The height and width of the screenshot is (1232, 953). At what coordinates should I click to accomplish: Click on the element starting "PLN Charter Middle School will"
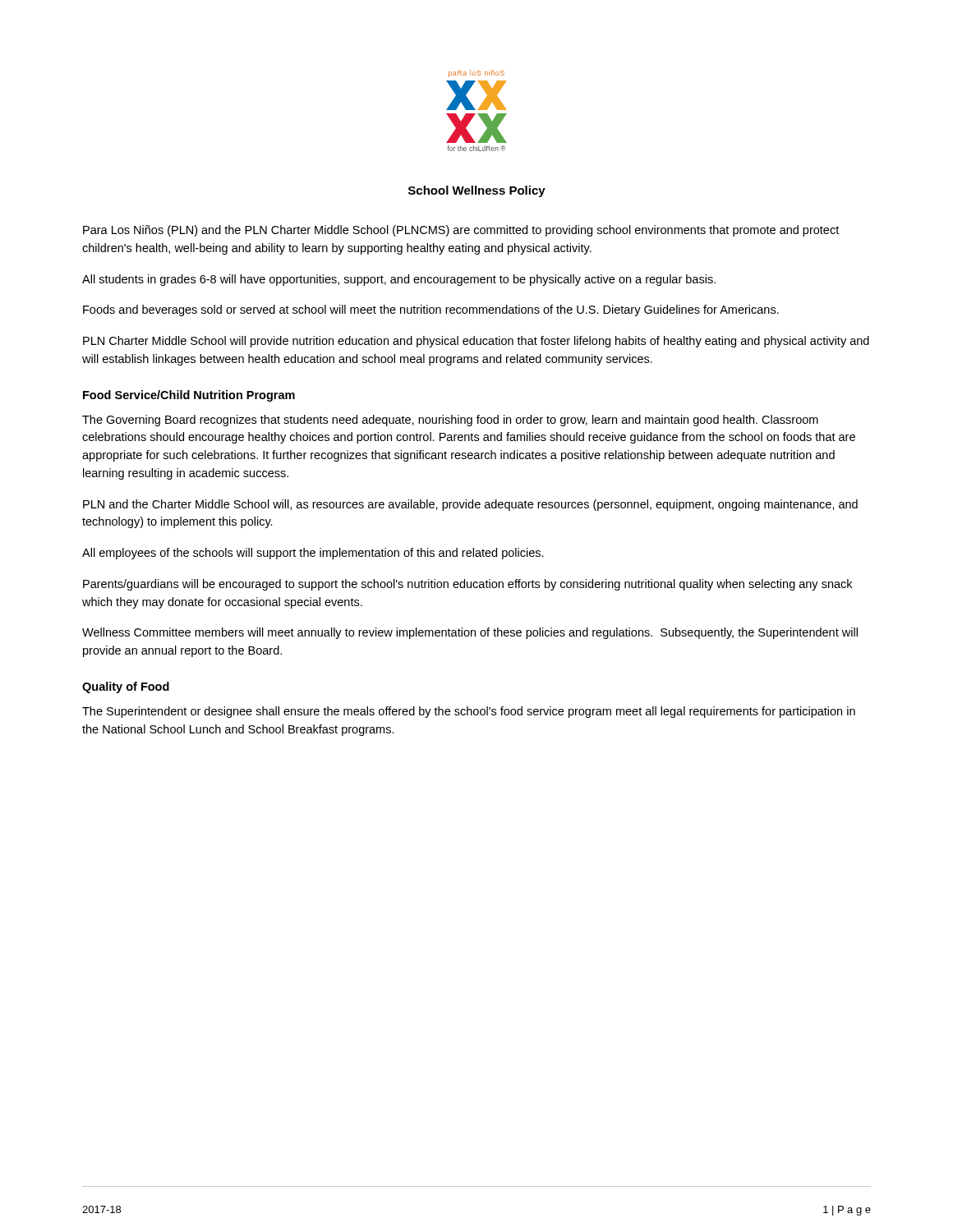(x=476, y=350)
